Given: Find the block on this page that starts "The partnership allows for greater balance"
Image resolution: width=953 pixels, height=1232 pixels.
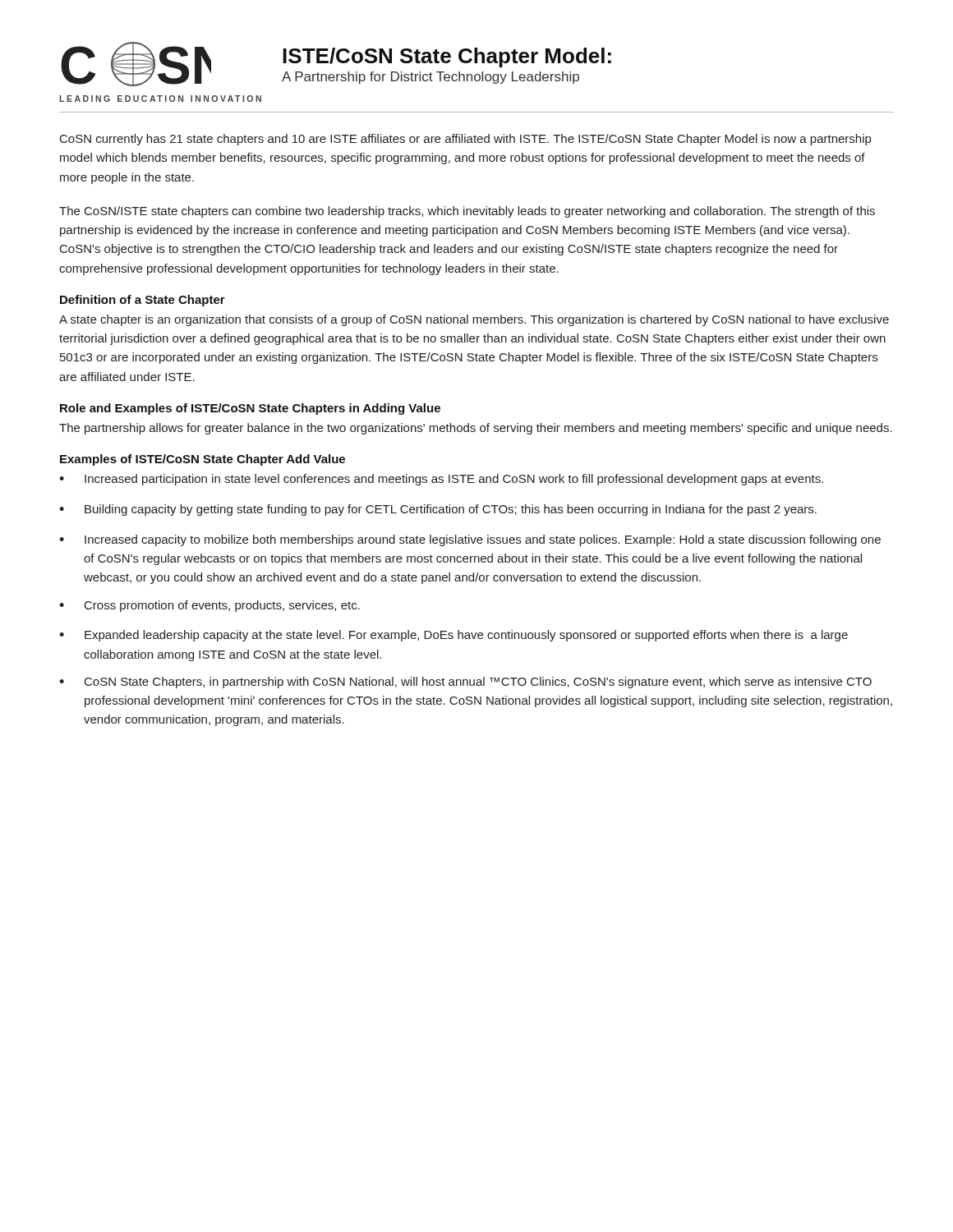Looking at the screenshot, I should click(x=476, y=427).
